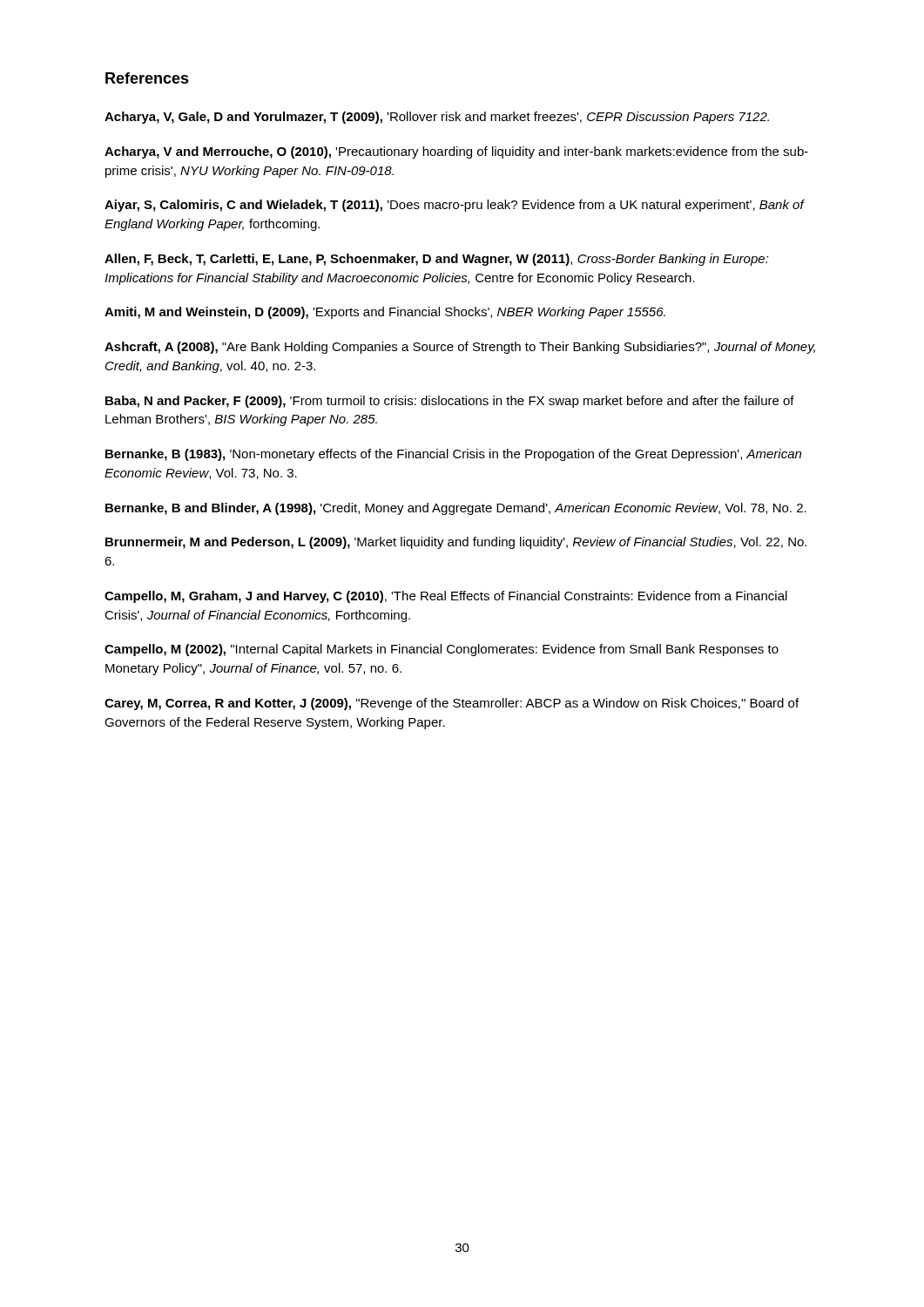
Task: Locate the list item that reads "Campello, M (2002),"
Action: pos(442,658)
